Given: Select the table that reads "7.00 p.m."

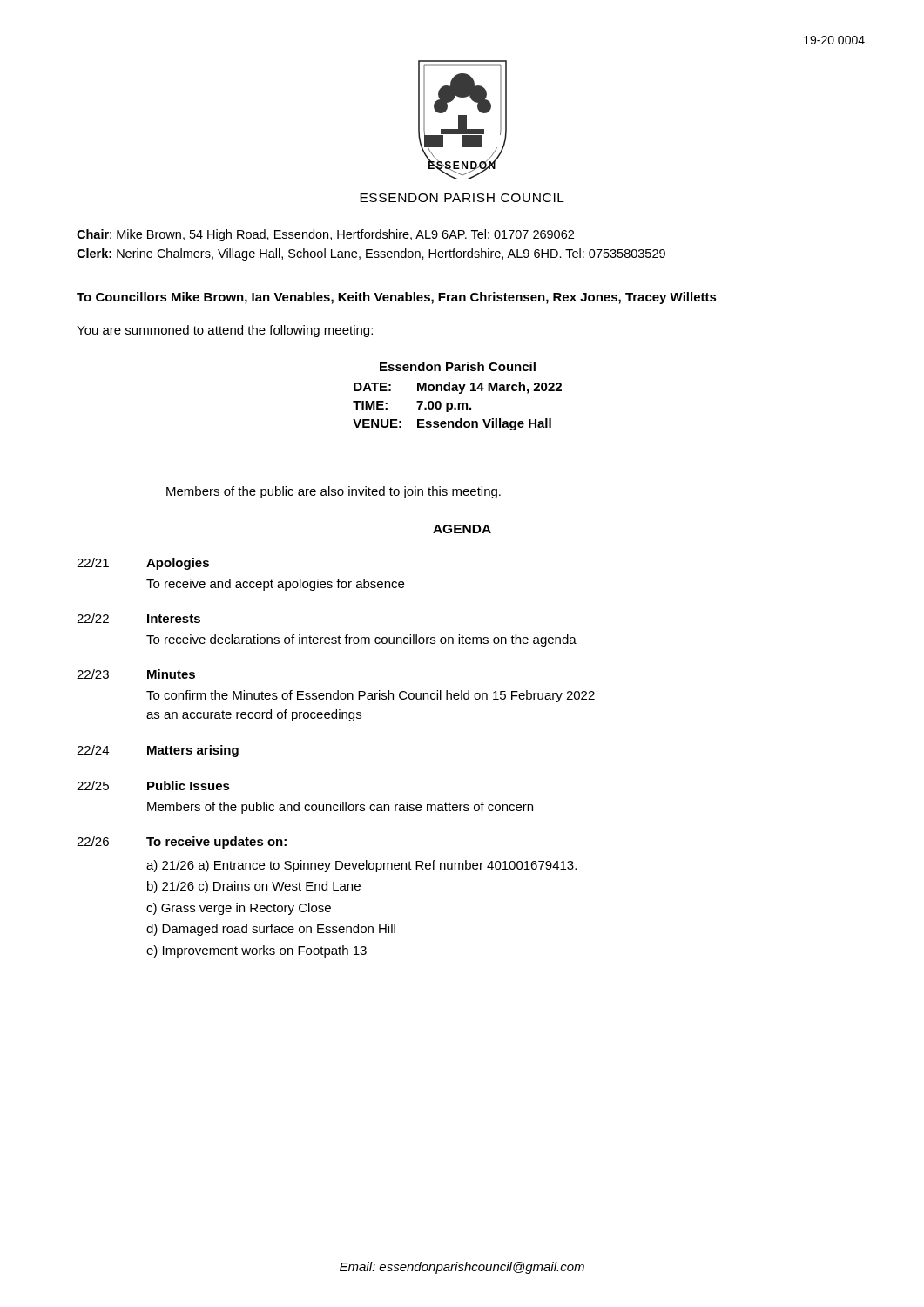Looking at the screenshot, I should click(462, 394).
